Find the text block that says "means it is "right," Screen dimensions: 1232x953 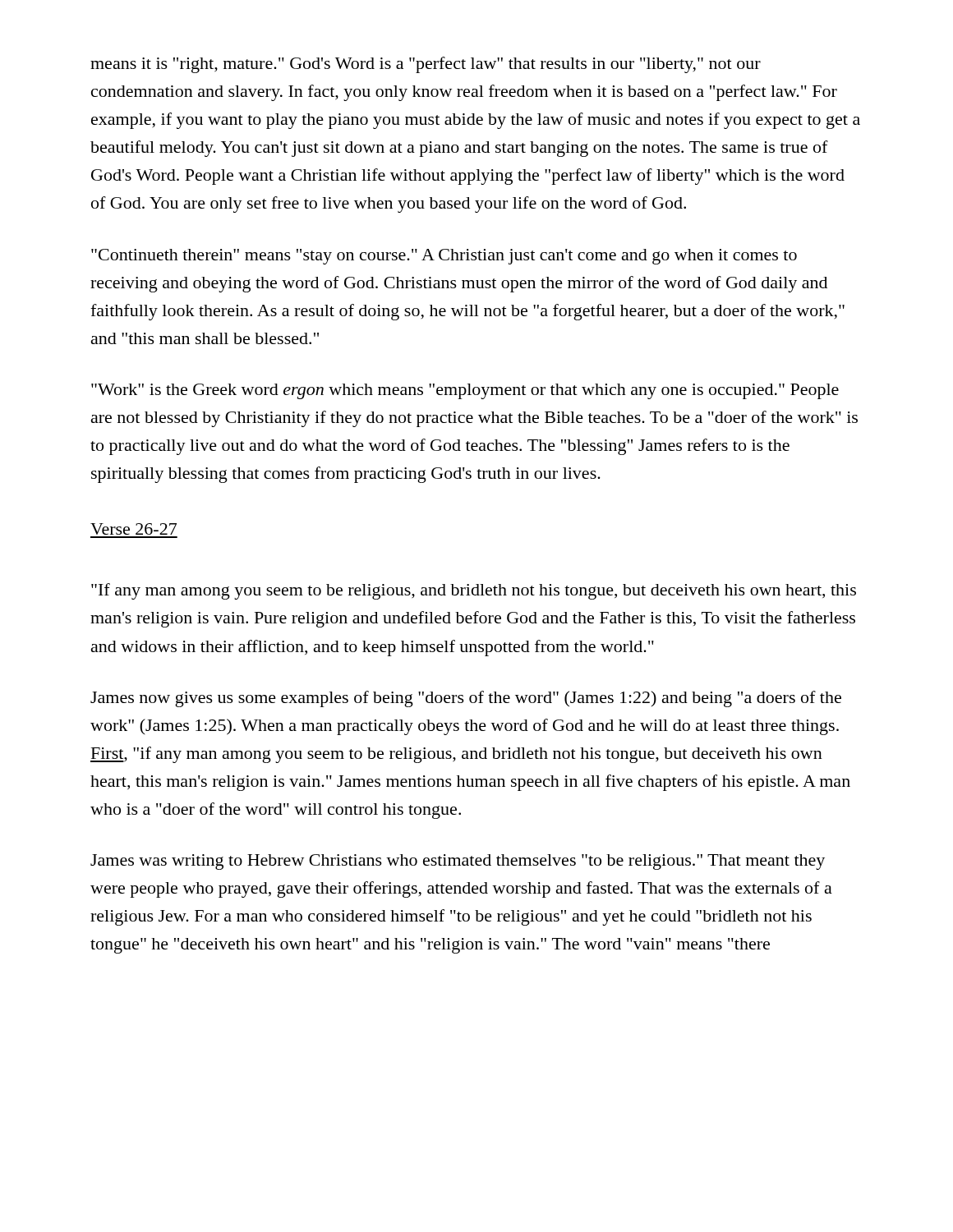(475, 133)
